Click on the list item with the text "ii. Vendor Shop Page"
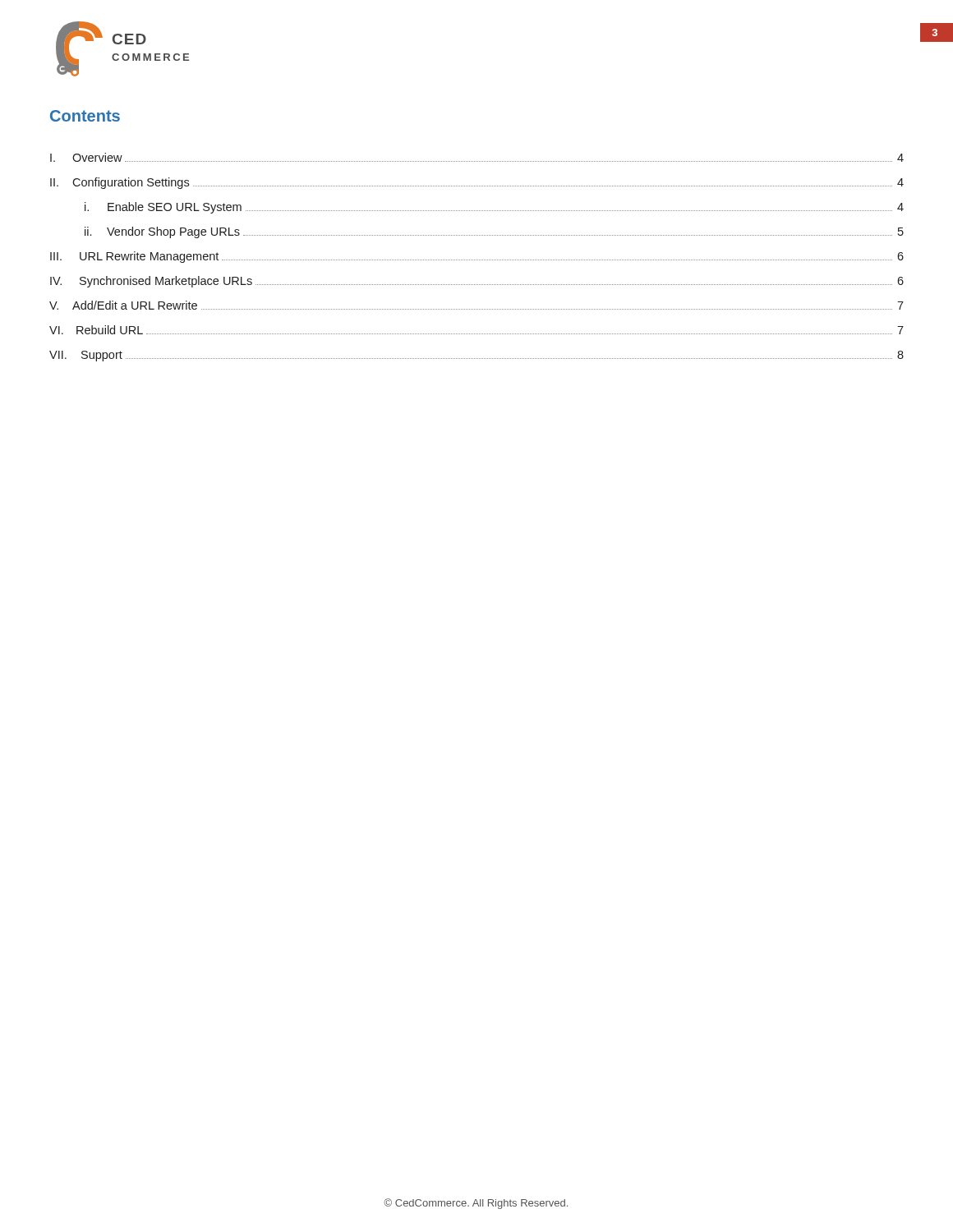The height and width of the screenshot is (1232, 953). tap(494, 232)
